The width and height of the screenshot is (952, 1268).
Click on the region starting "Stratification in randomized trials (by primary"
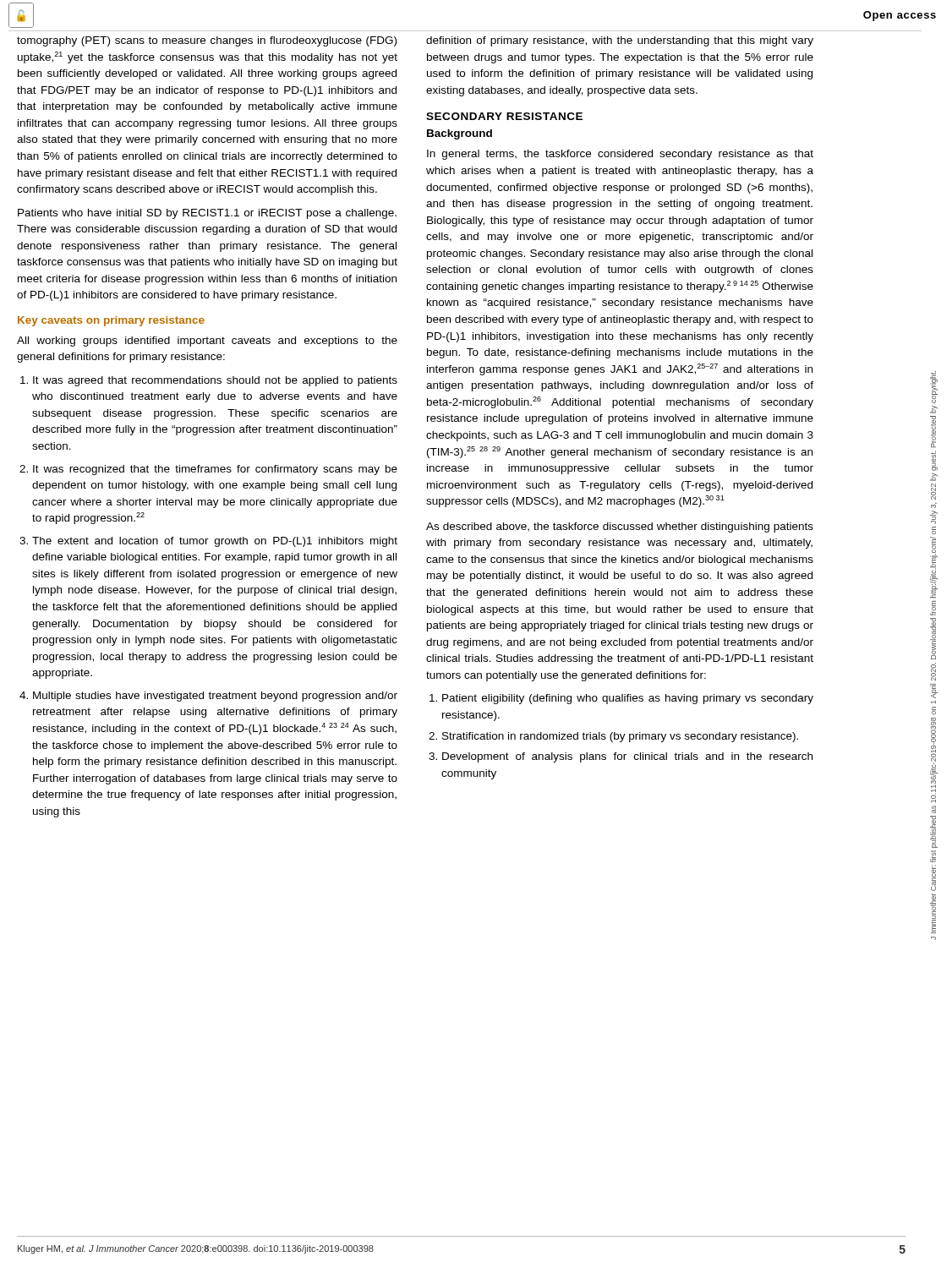pos(620,735)
